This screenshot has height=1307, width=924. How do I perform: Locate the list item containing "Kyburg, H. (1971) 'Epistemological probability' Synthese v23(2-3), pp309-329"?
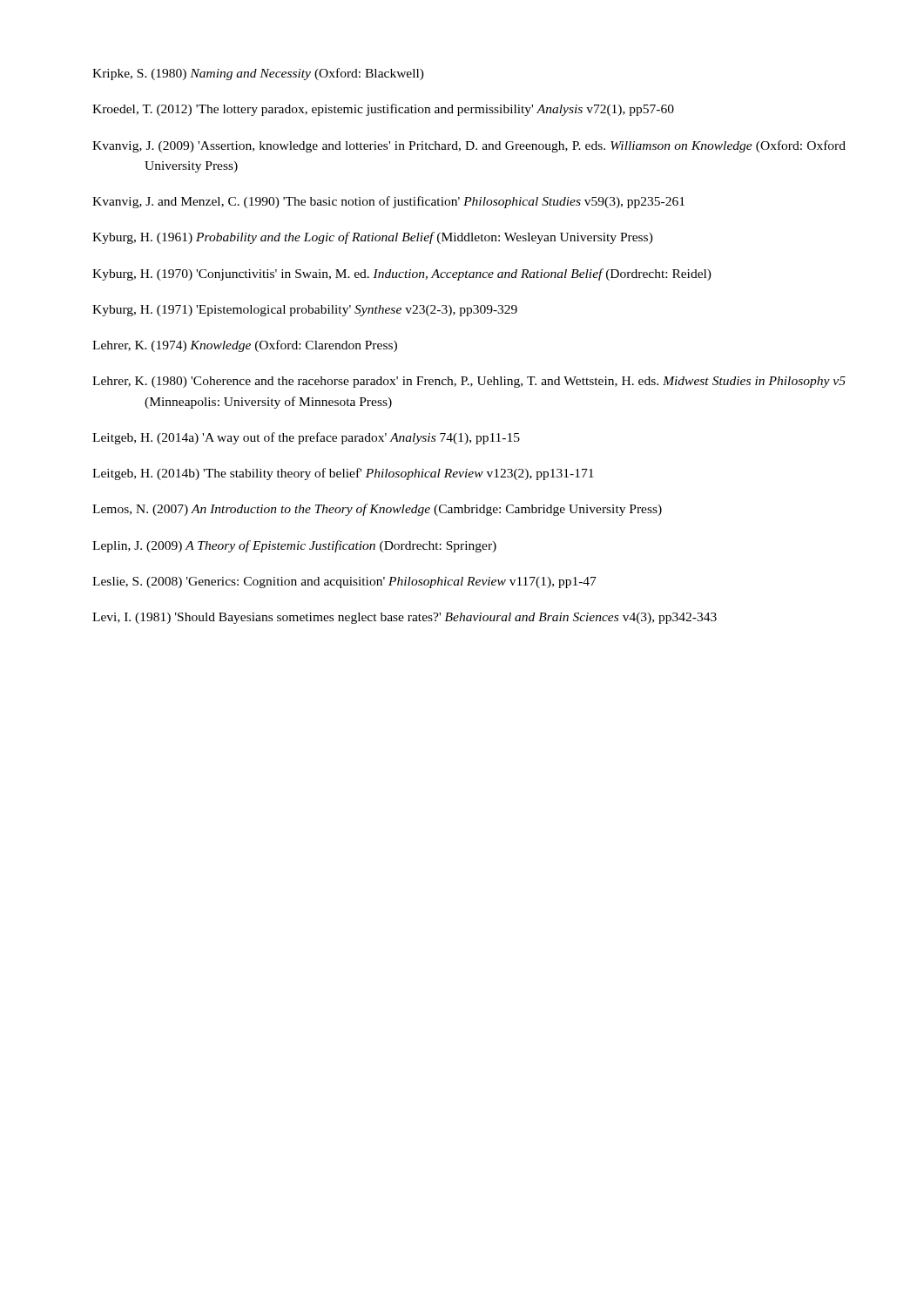click(x=305, y=309)
